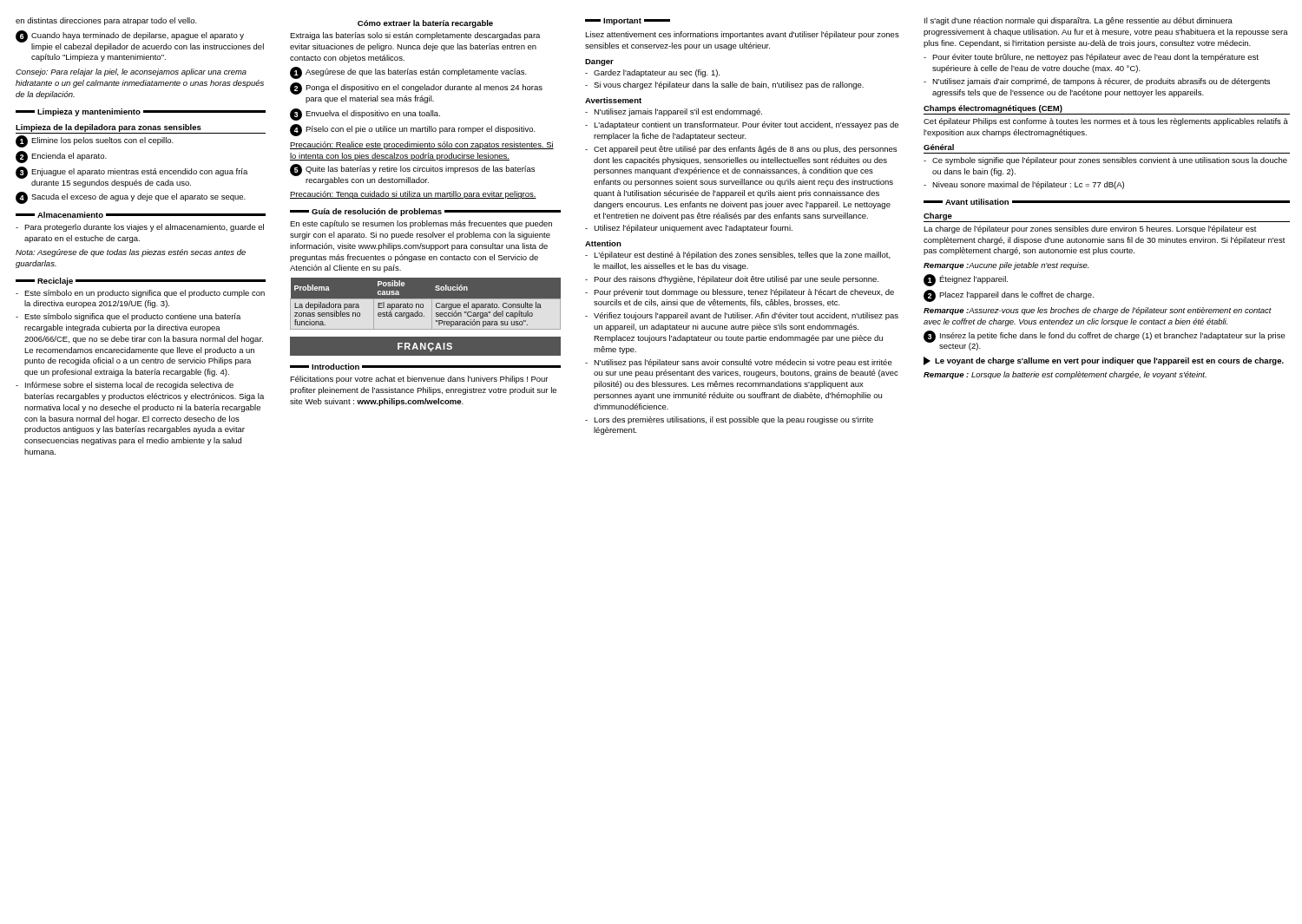Point to the block beginning "N'utilisez jamais l'appareil s'il est"
Image resolution: width=1302 pixels, height=924 pixels.
tap(742, 171)
